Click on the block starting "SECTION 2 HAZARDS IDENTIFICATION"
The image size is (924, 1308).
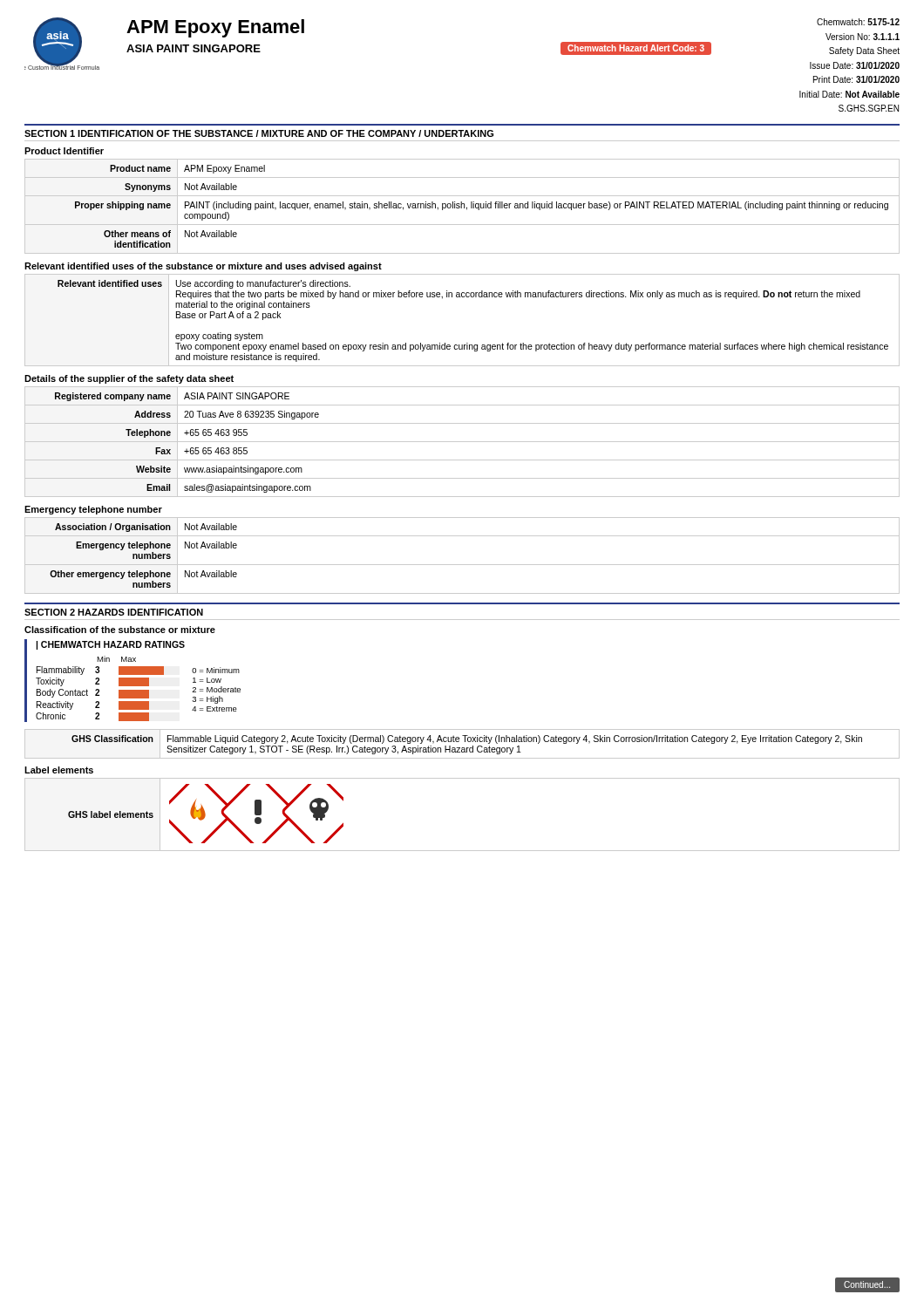tap(114, 612)
